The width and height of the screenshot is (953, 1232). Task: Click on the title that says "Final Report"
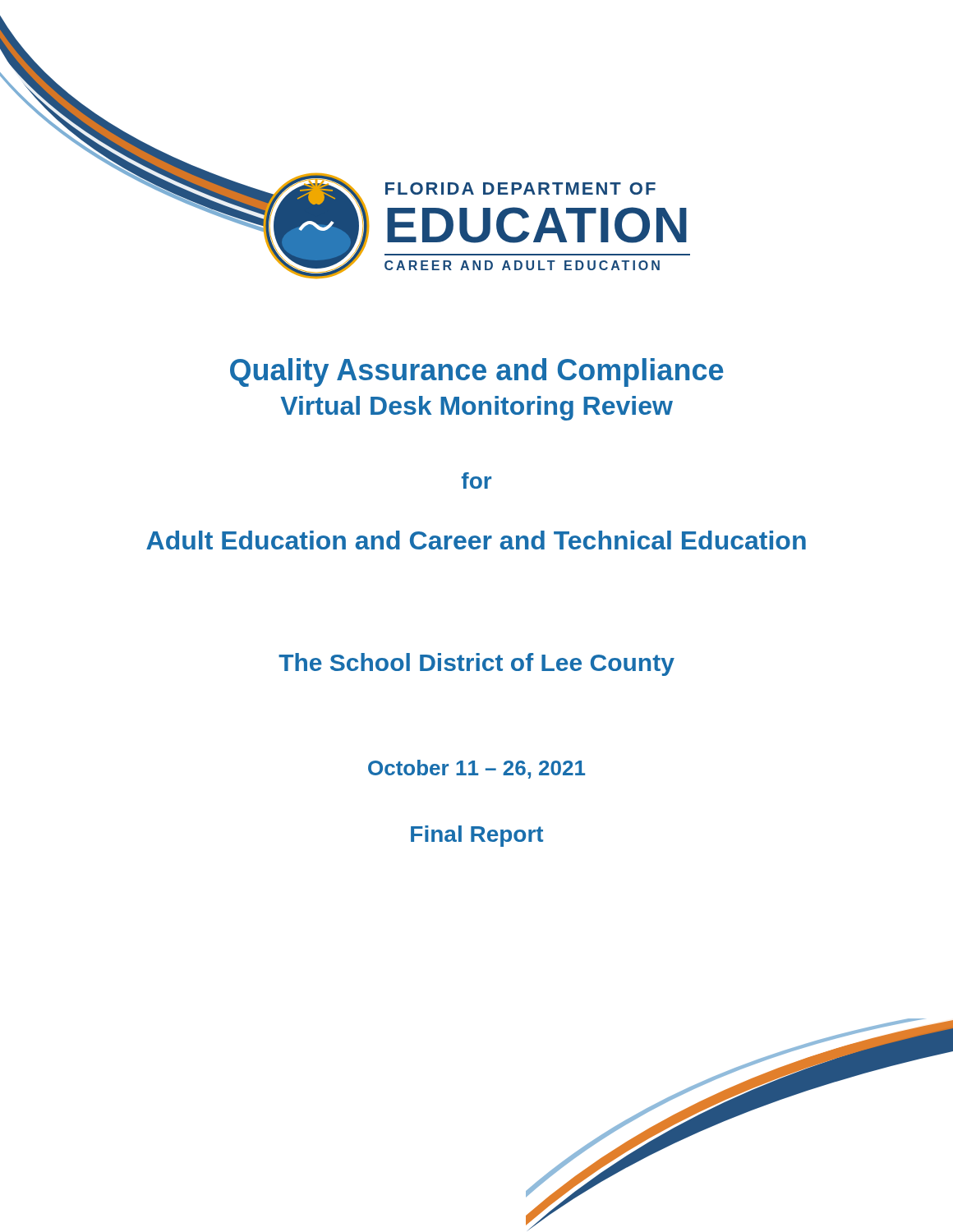pos(476,834)
